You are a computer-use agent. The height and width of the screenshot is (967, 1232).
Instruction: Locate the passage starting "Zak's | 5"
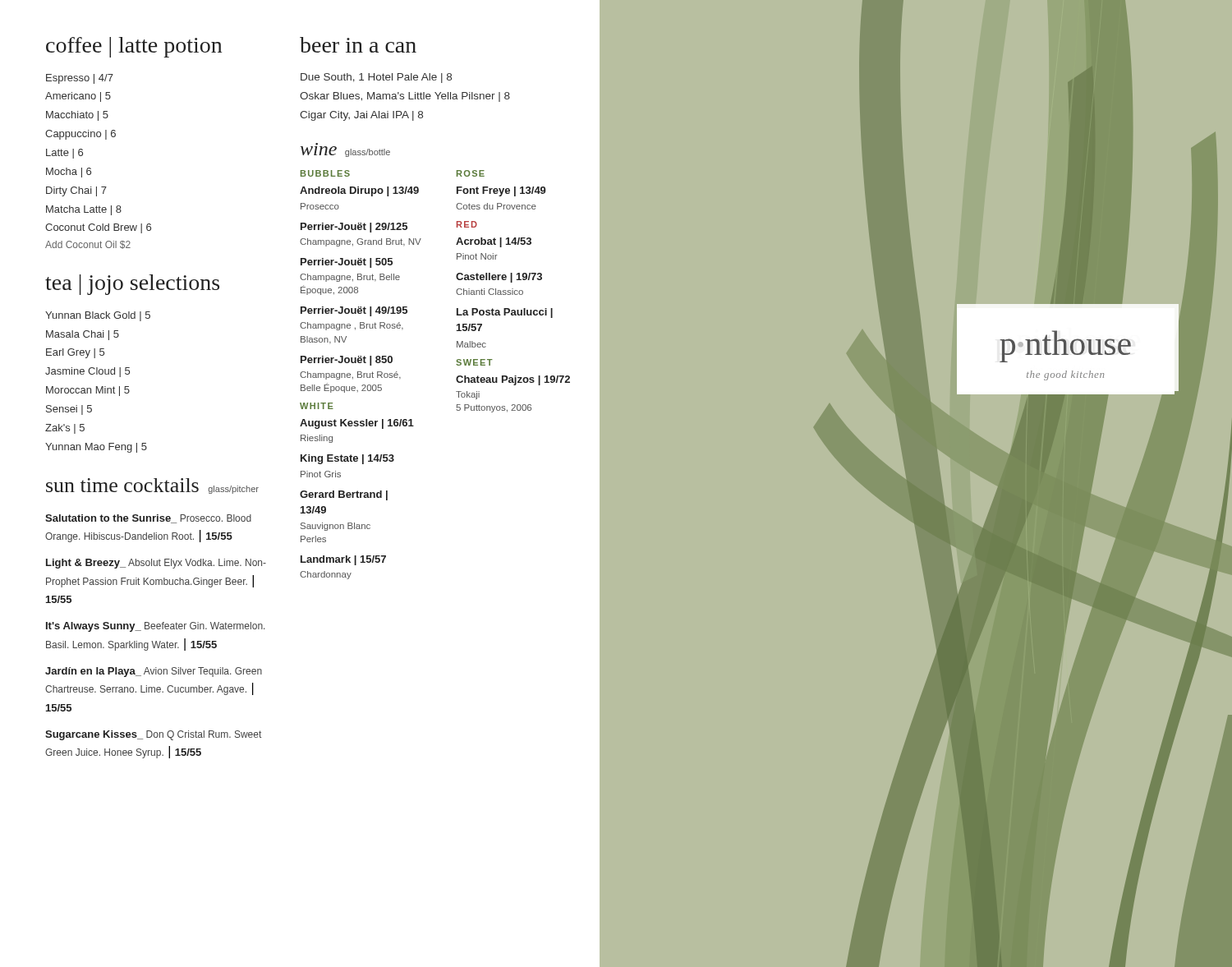pyautogui.click(x=65, y=428)
